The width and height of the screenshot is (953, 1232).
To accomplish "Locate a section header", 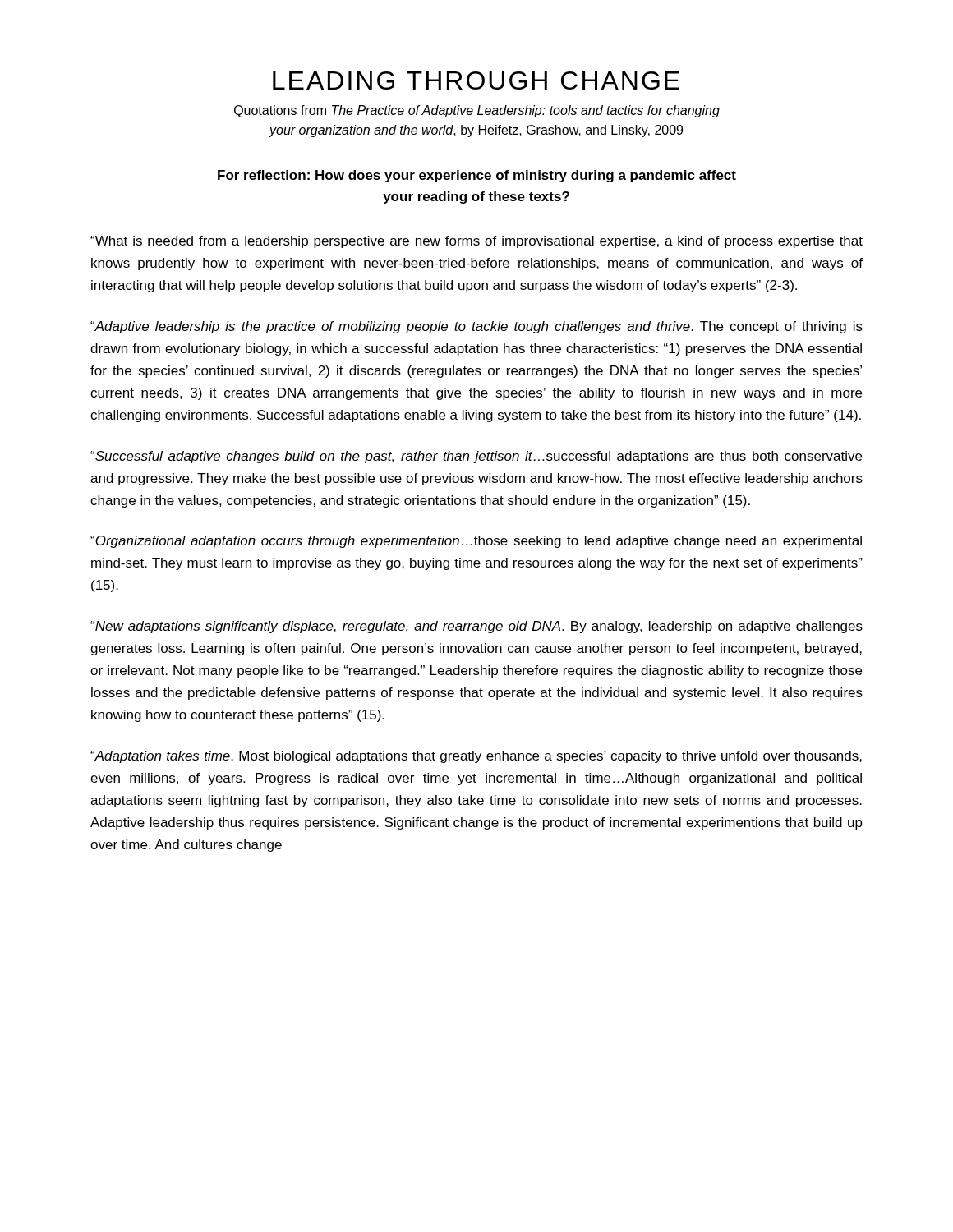I will (476, 186).
